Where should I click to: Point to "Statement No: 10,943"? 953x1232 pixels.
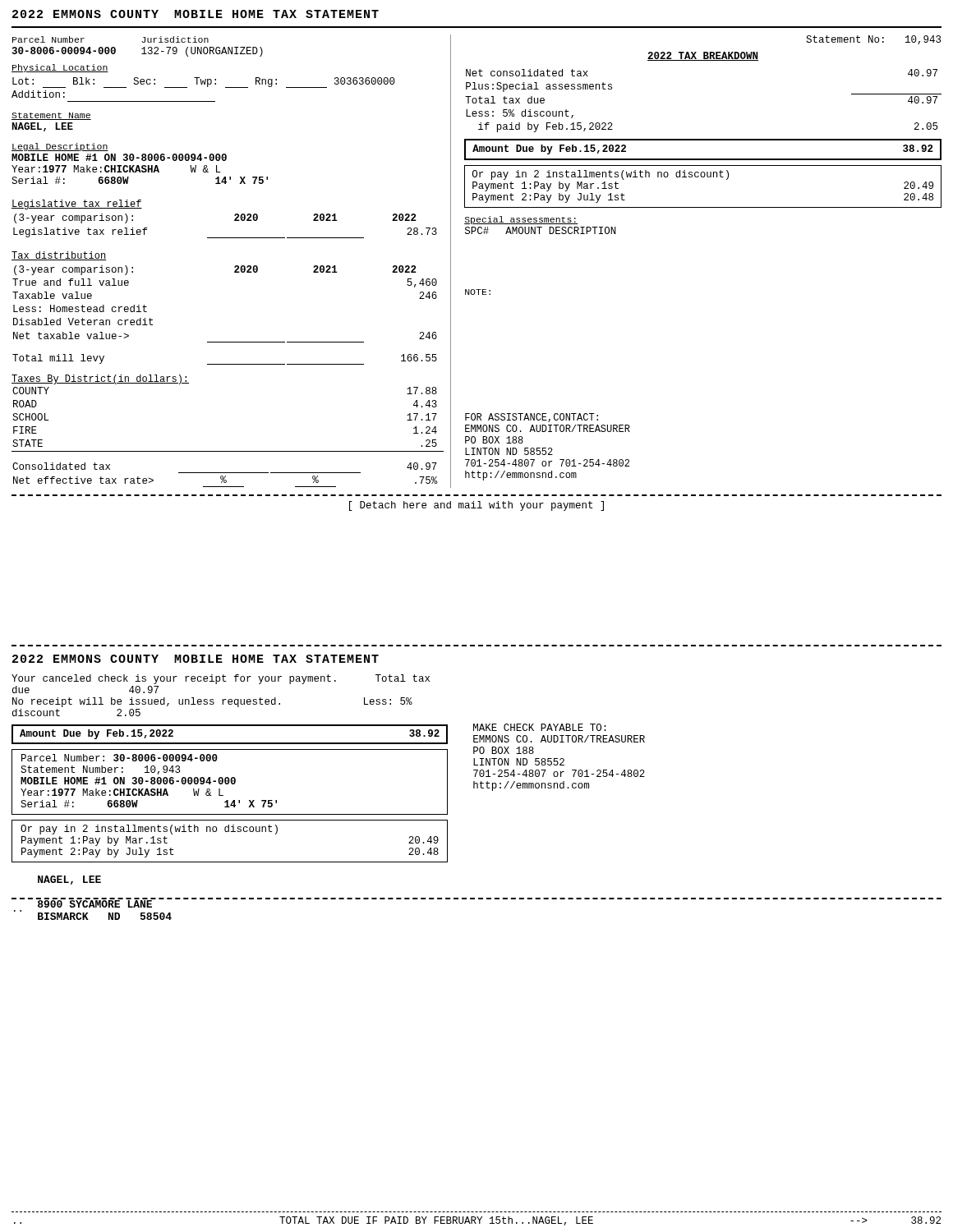874,40
